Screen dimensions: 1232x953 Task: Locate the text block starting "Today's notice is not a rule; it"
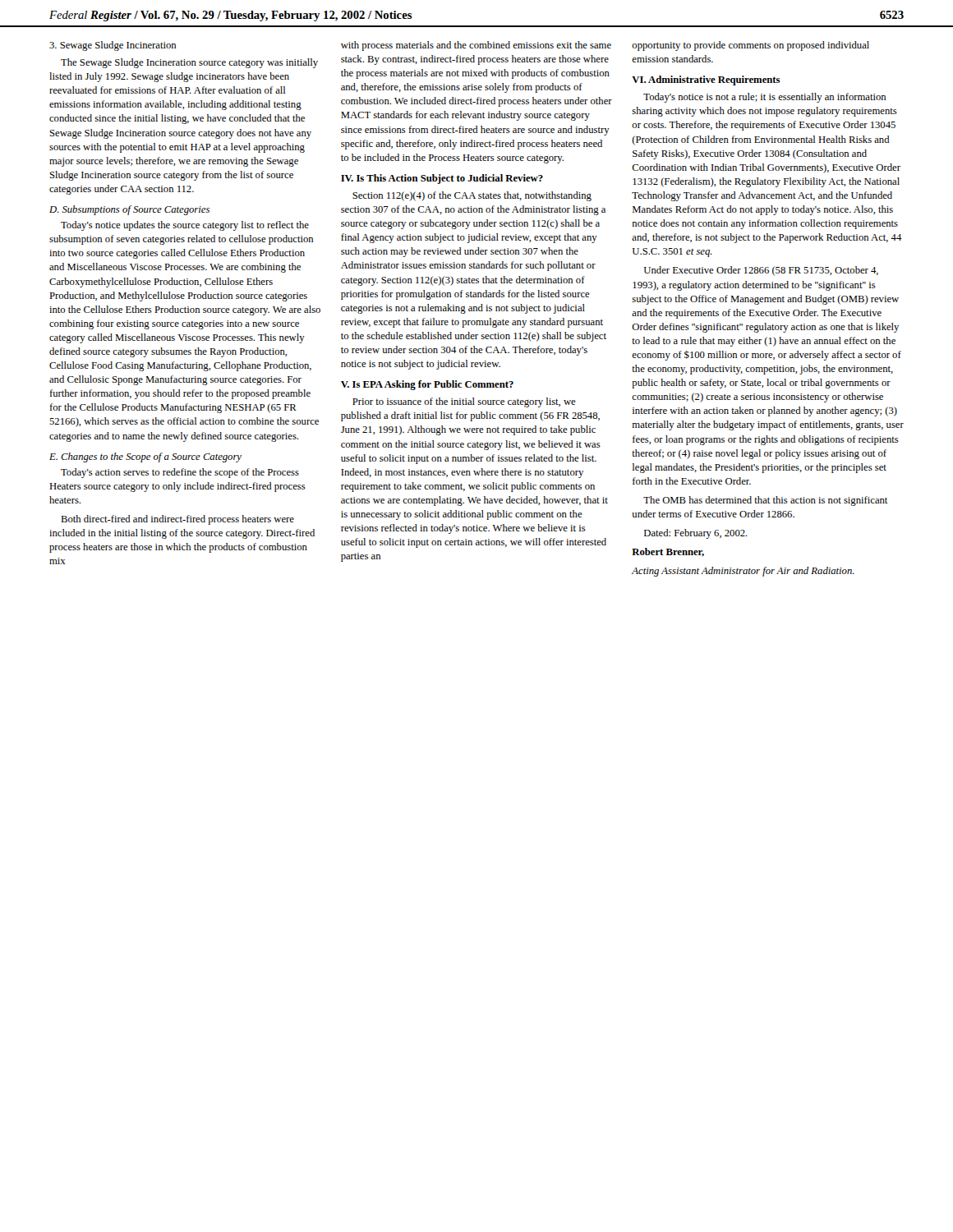(768, 316)
